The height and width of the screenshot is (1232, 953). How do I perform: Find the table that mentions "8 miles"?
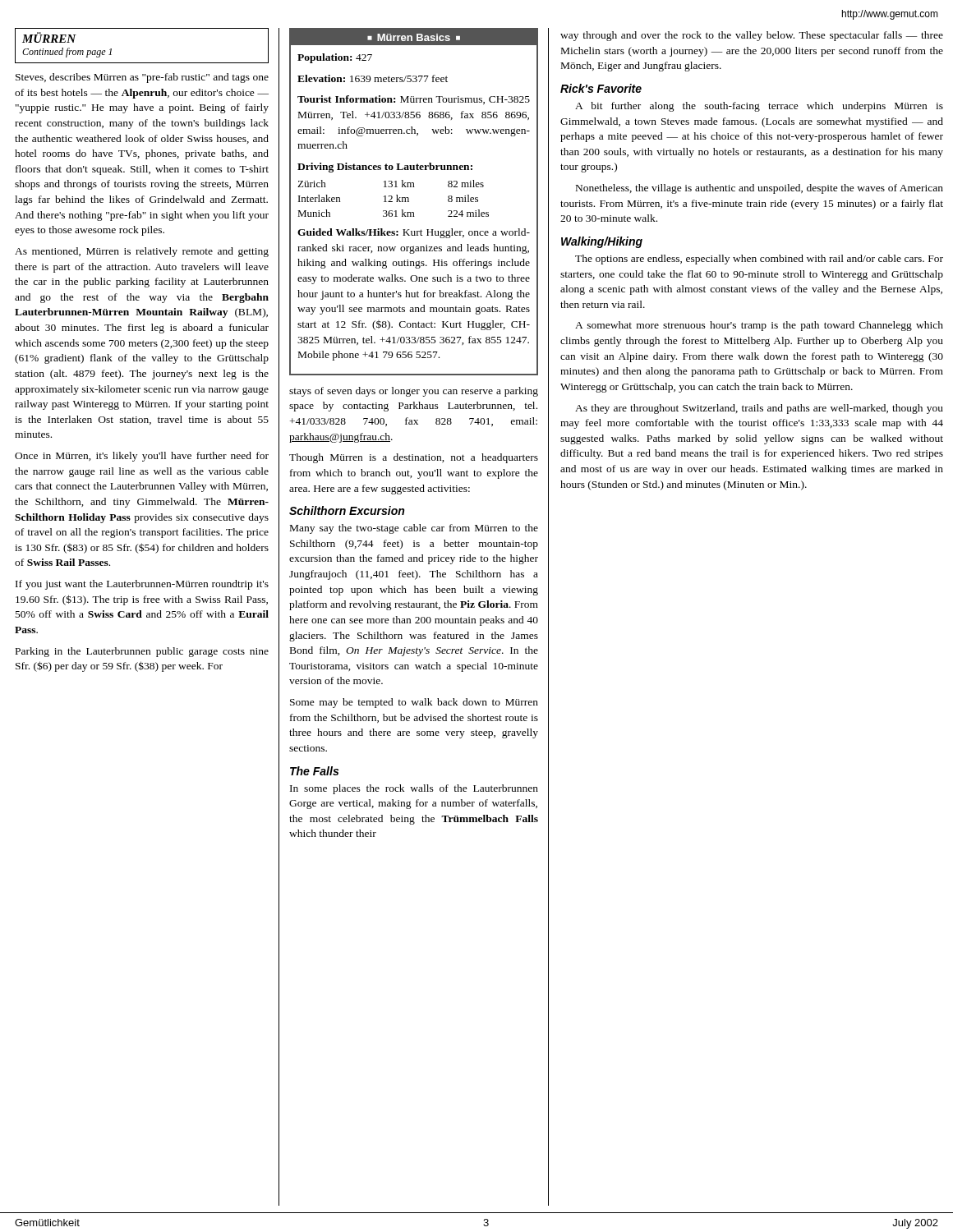(x=414, y=199)
